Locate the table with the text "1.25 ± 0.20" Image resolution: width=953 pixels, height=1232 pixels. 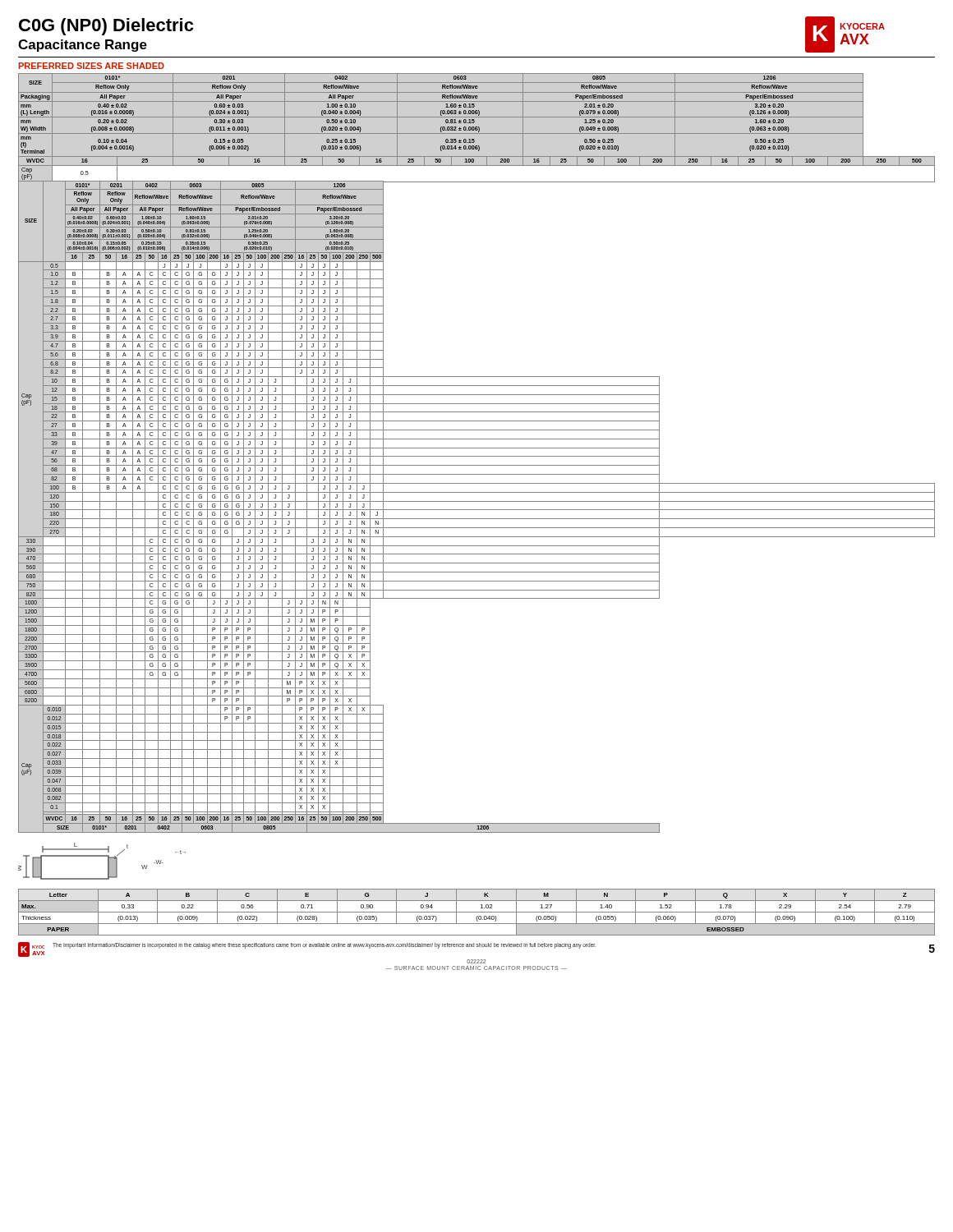click(476, 128)
